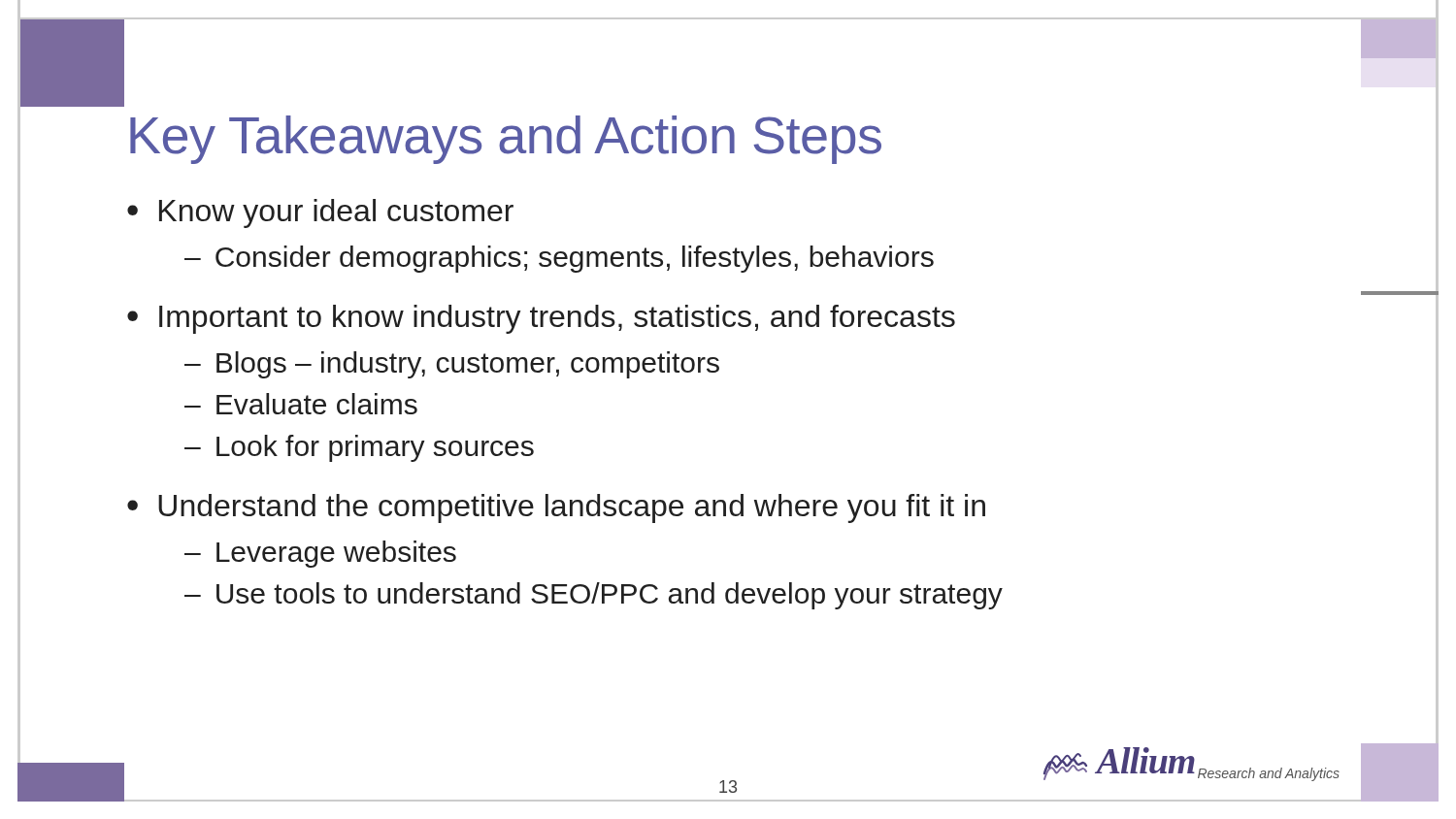Click the passage that begins "– Use tools to"
This screenshot has width=1456, height=819.
click(x=593, y=593)
